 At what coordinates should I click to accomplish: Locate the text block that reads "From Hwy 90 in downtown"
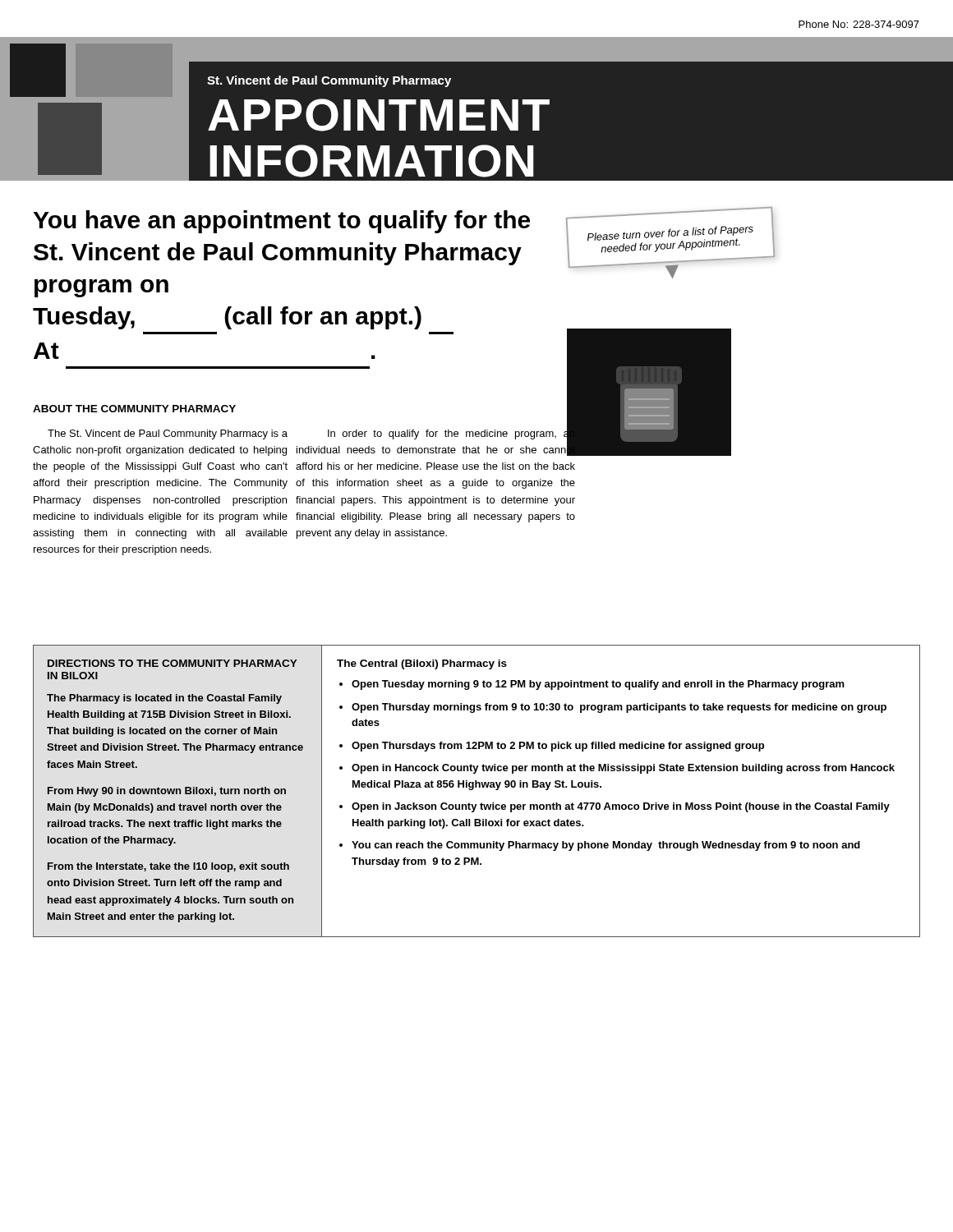pyautogui.click(x=167, y=815)
